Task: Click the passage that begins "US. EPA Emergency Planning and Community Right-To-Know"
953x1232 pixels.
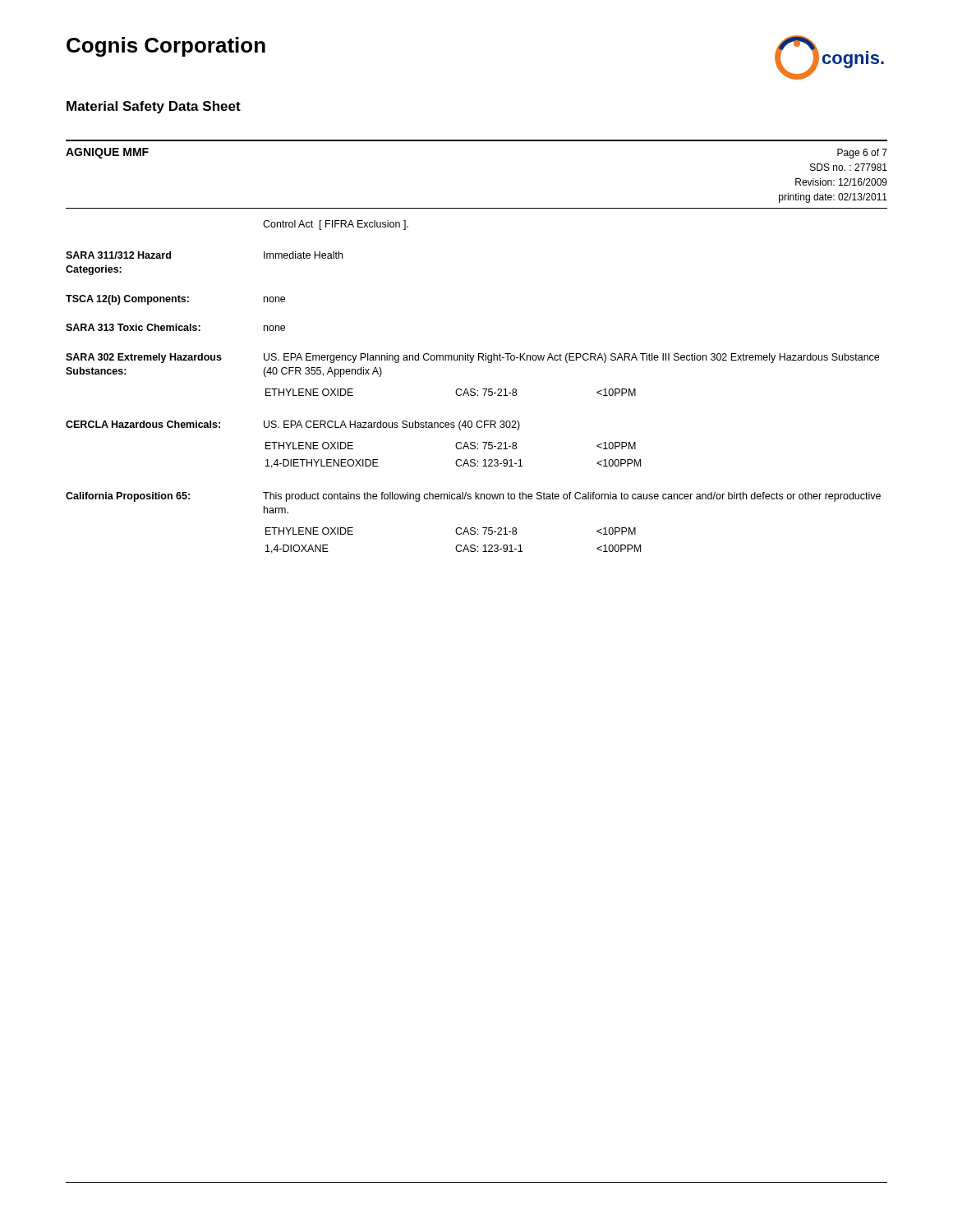Action: pyautogui.click(x=571, y=358)
